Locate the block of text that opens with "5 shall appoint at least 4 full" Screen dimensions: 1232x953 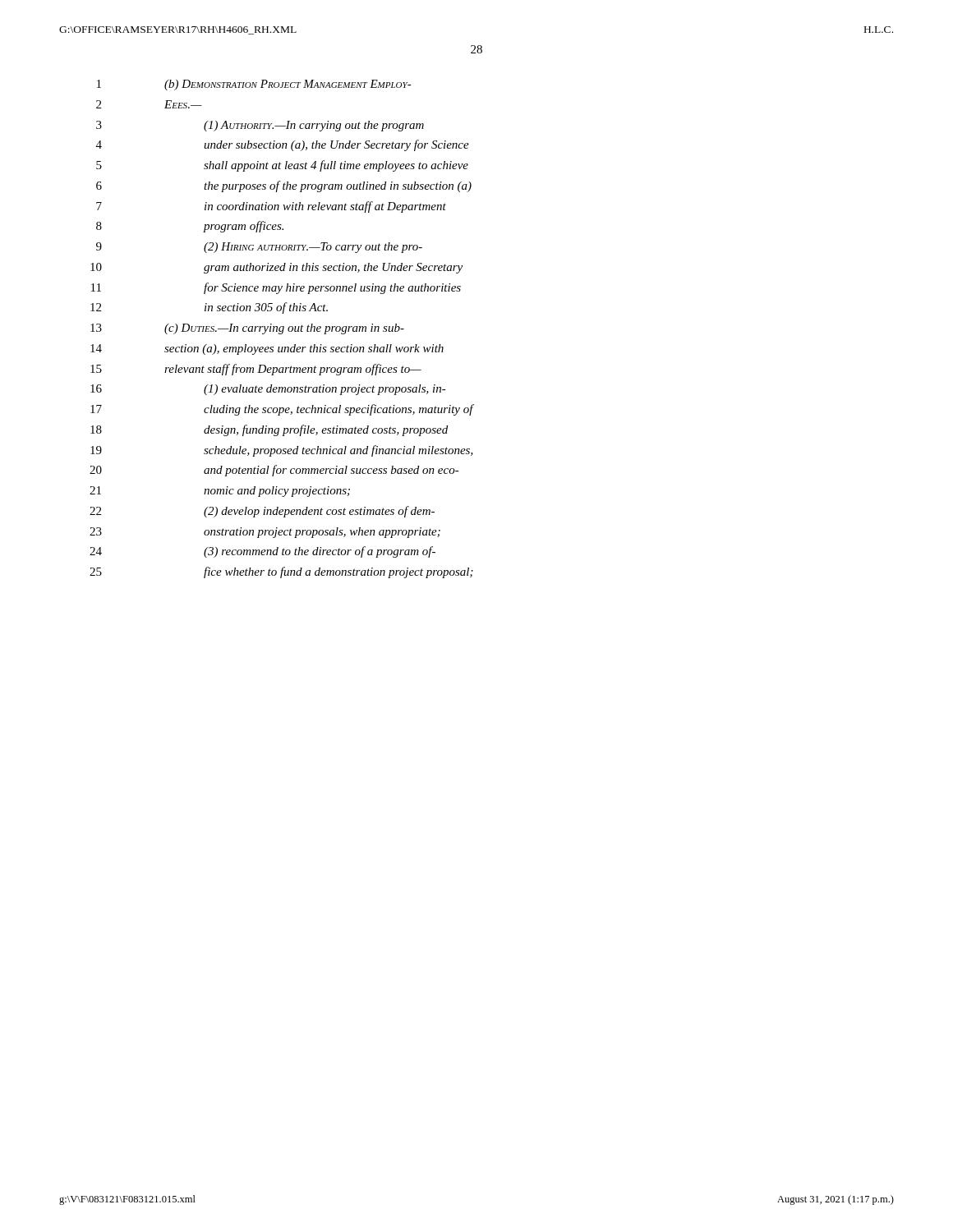(476, 165)
